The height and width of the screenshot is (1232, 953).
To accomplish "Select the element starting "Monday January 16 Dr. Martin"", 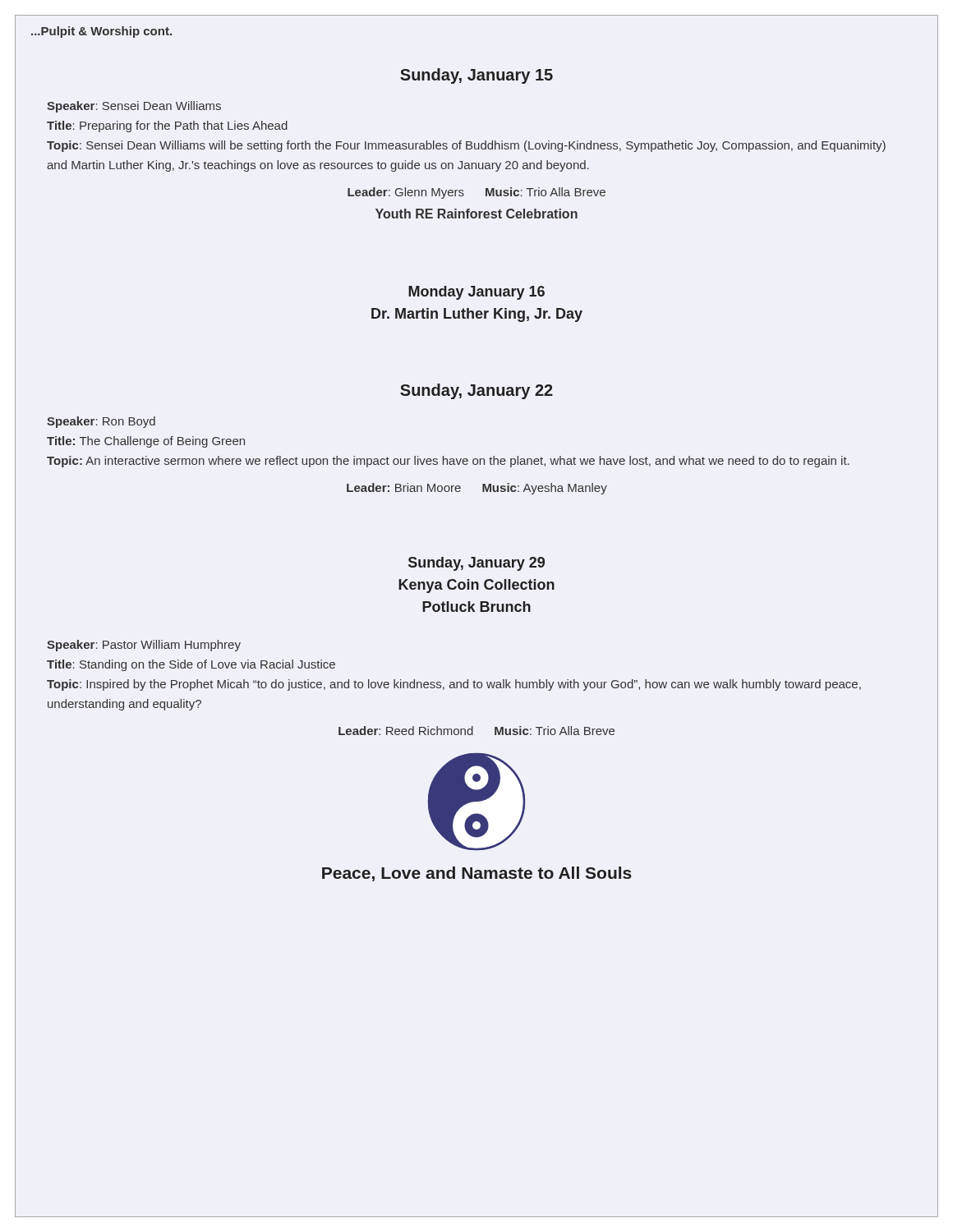I will pyautogui.click(x=476, y=303).
